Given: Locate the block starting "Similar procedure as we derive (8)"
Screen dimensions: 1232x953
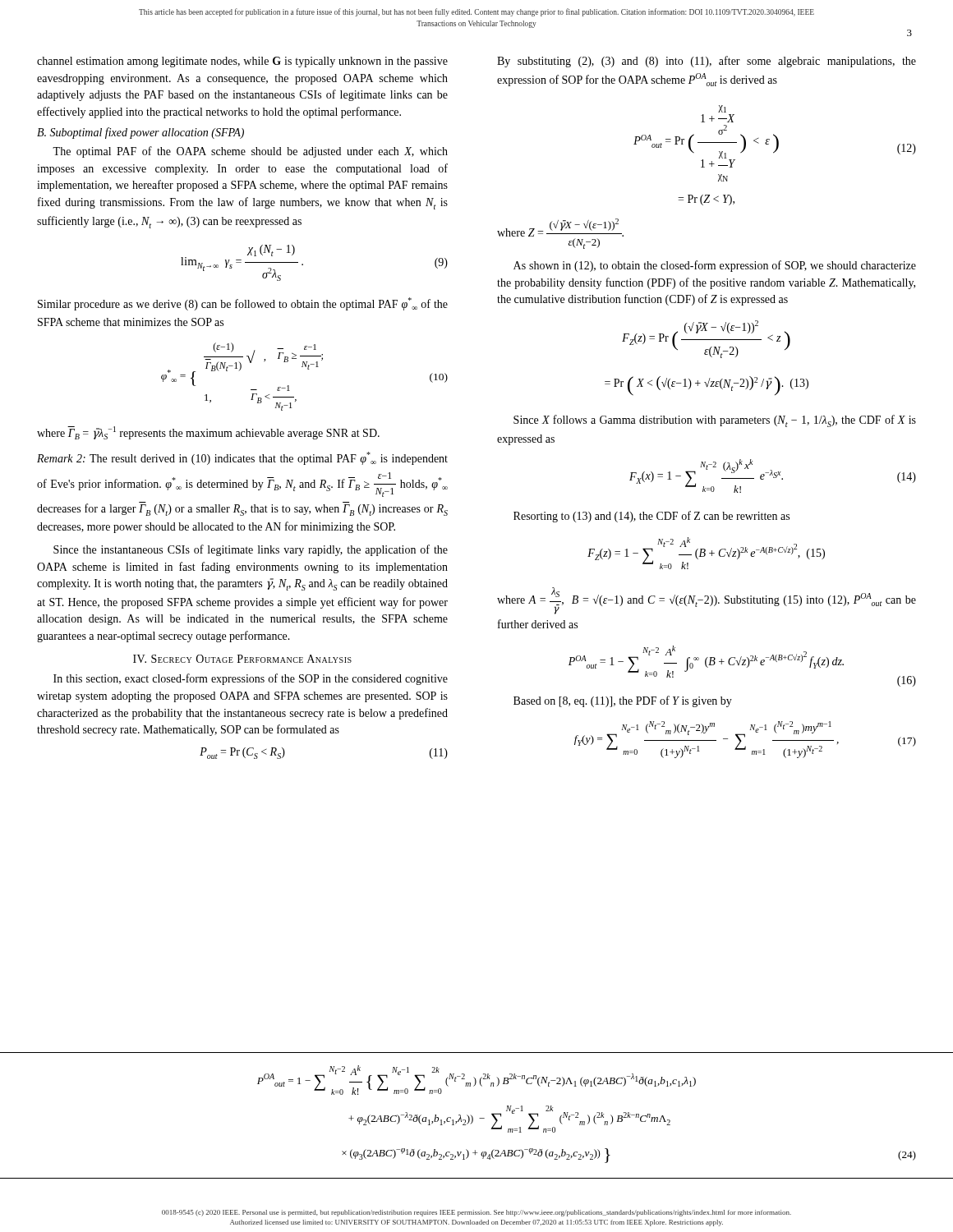Looking at the screenshot, I should click(x=242, y=312).
